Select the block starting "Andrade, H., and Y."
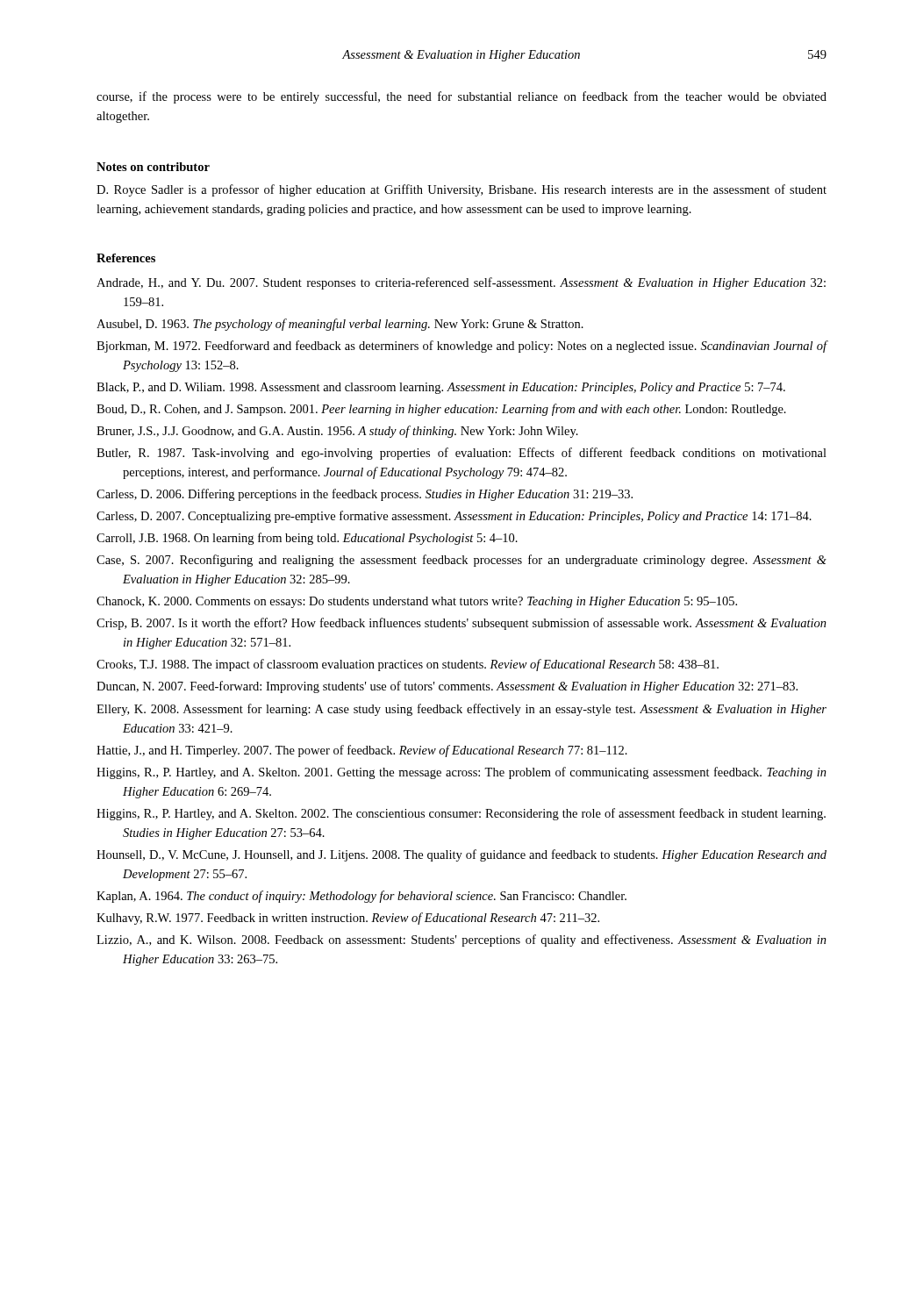This screenshot has width=923, height=1316. 462,292
